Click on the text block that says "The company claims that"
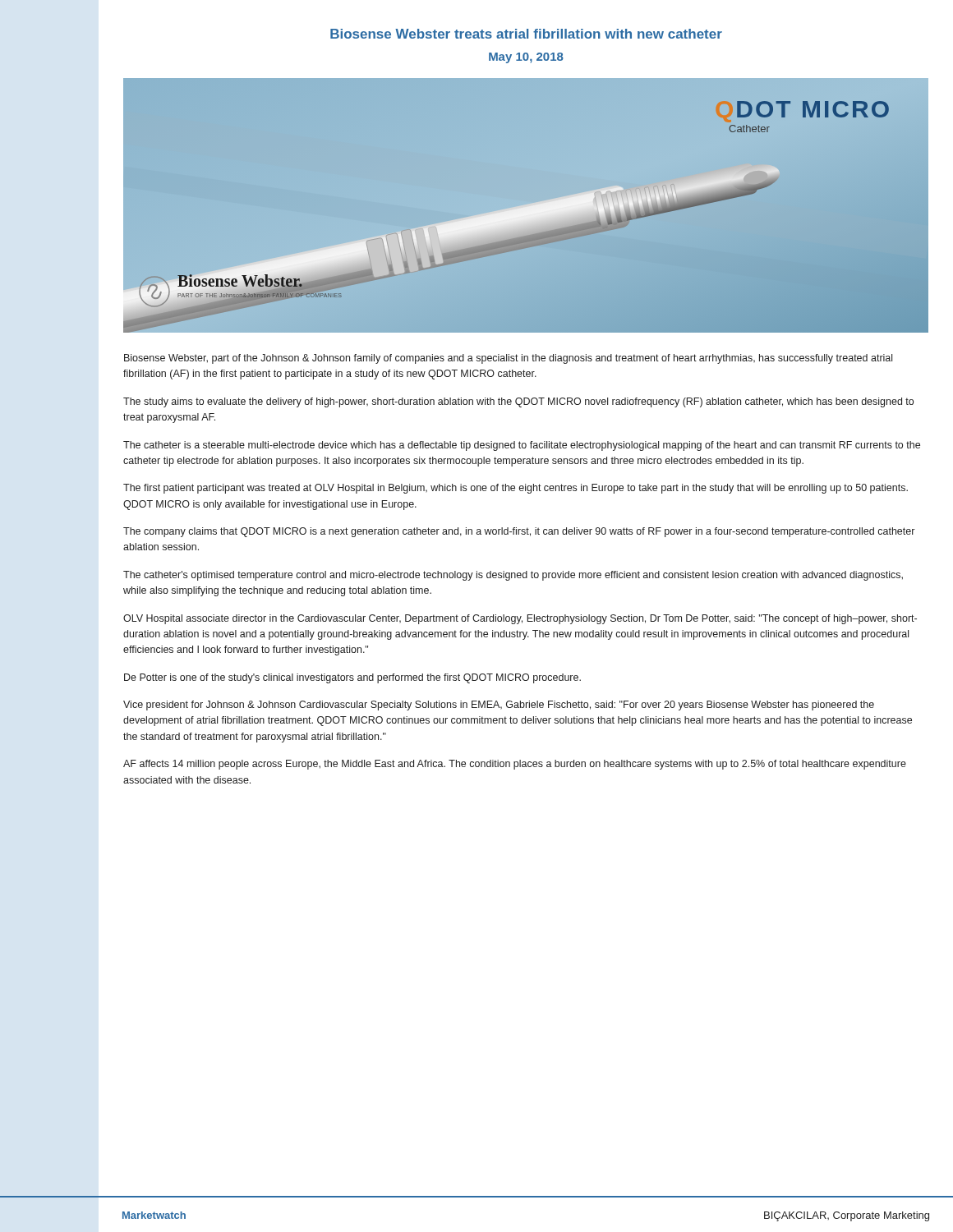This screenshot has height=1232, width=953. [x=526, y=540]
